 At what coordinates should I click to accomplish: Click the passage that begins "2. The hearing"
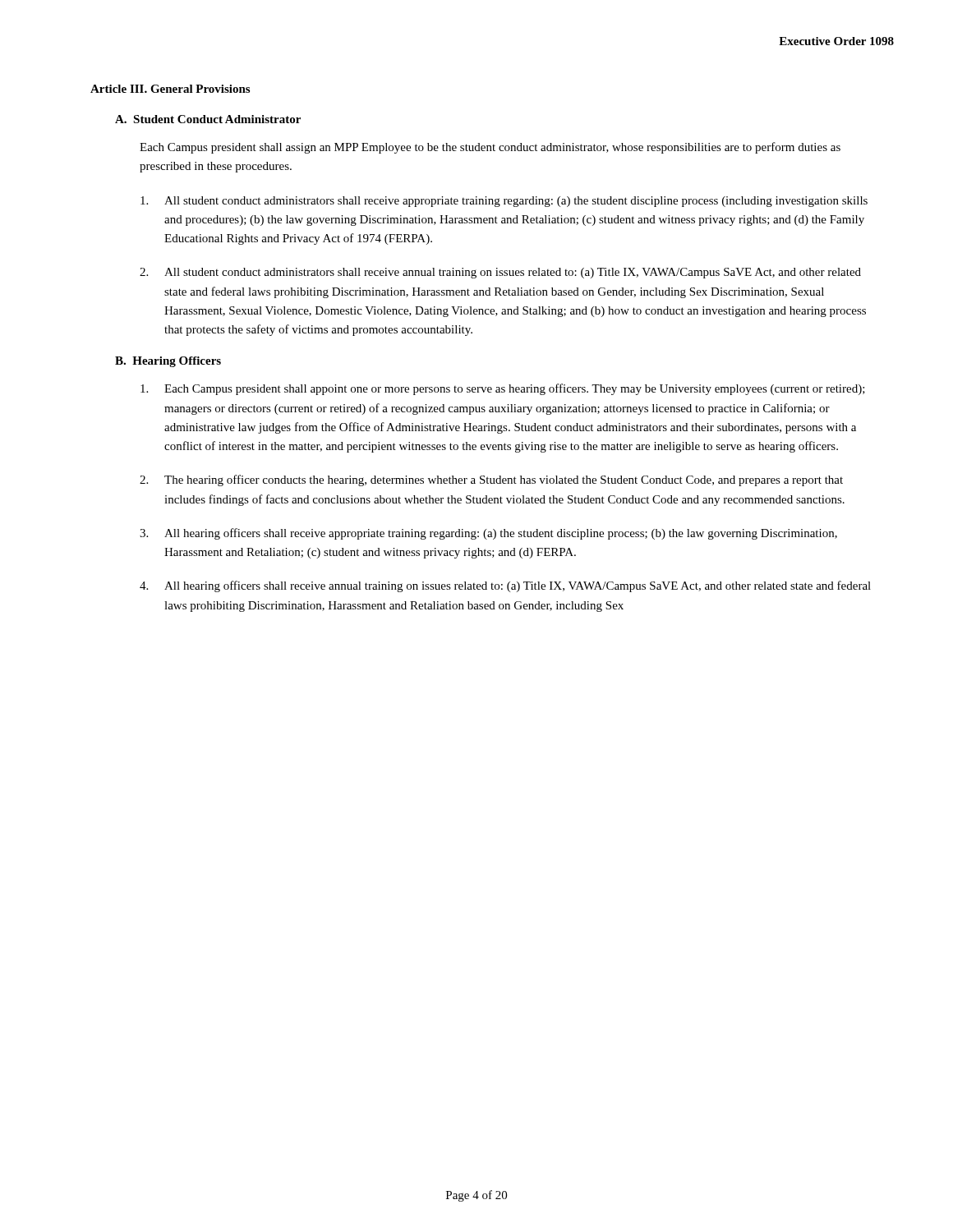tap(509, 490)
